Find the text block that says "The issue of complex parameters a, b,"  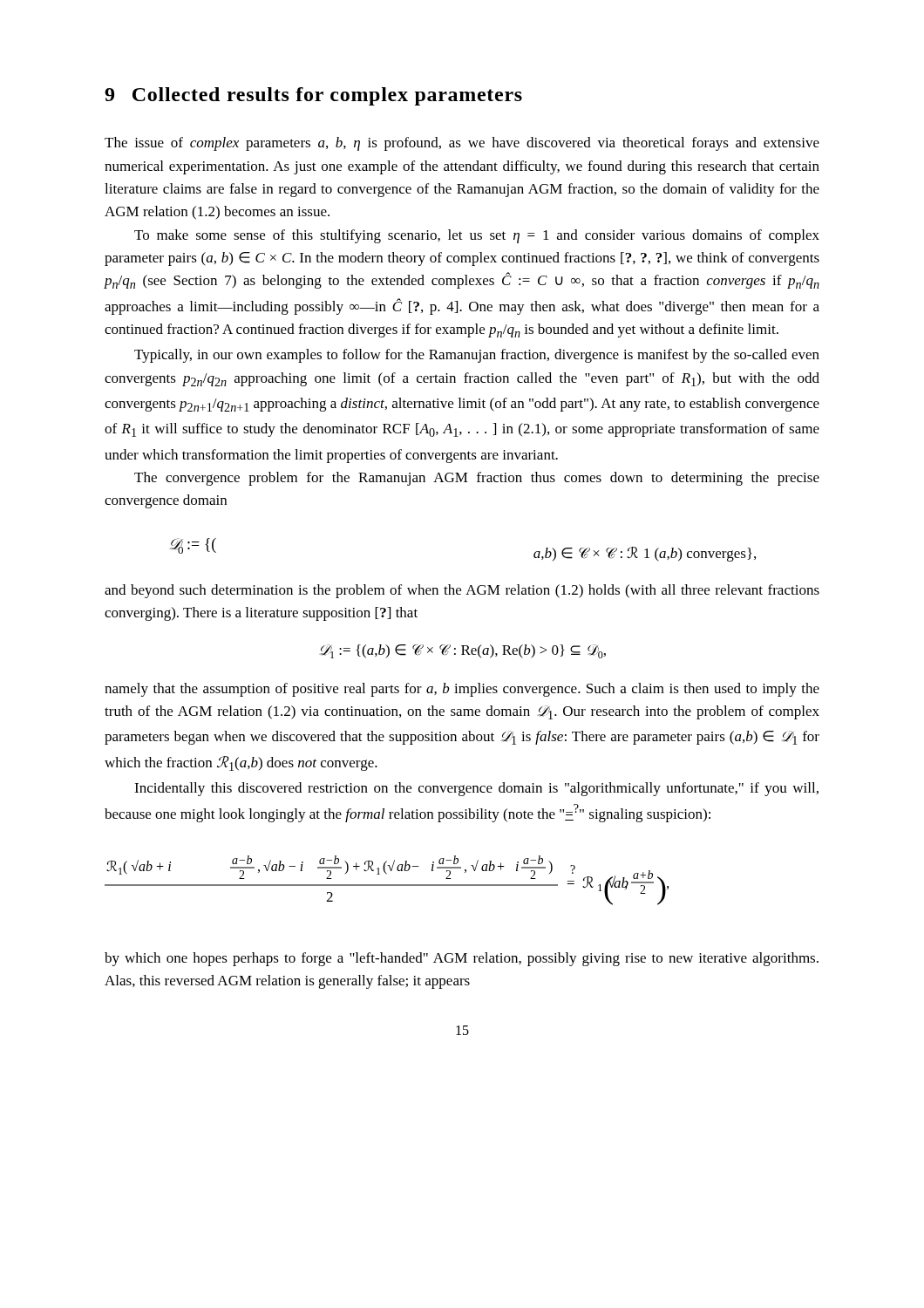[462, 178]
